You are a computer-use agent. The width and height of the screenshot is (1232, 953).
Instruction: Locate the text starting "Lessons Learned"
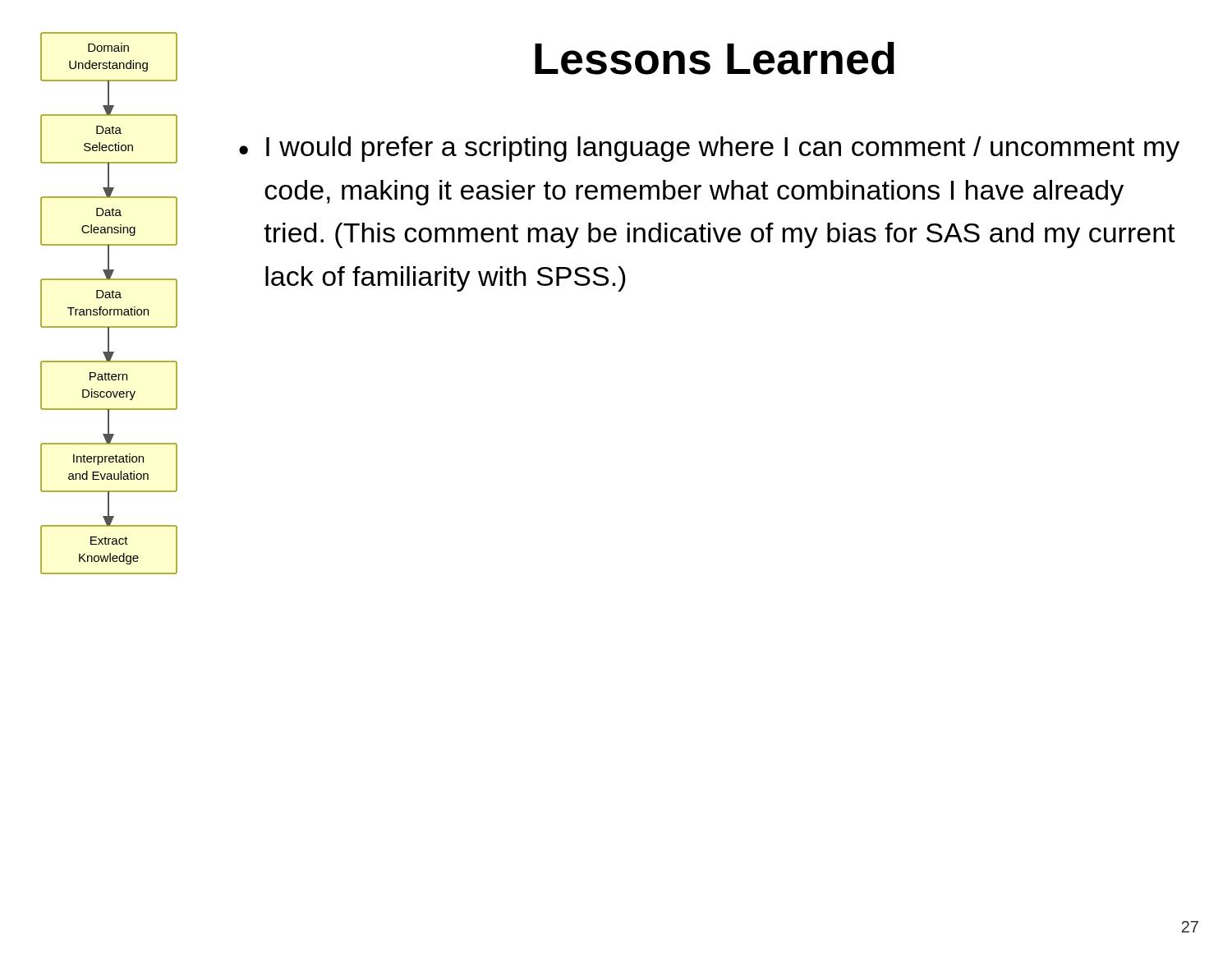coord(715,58)
